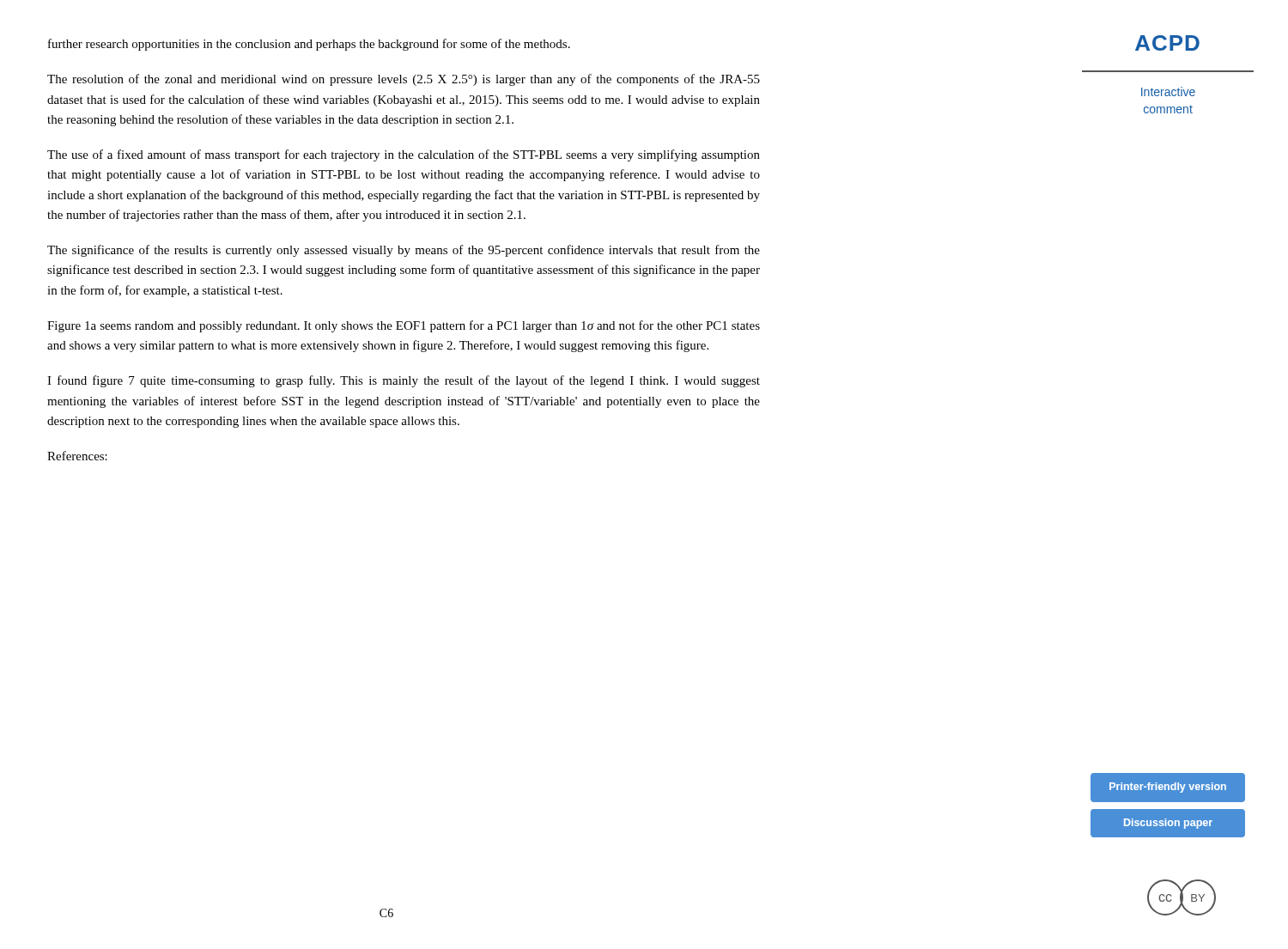Select the logo
This screenshot has height=949, width=1288.
click(x=1189, y=897)
